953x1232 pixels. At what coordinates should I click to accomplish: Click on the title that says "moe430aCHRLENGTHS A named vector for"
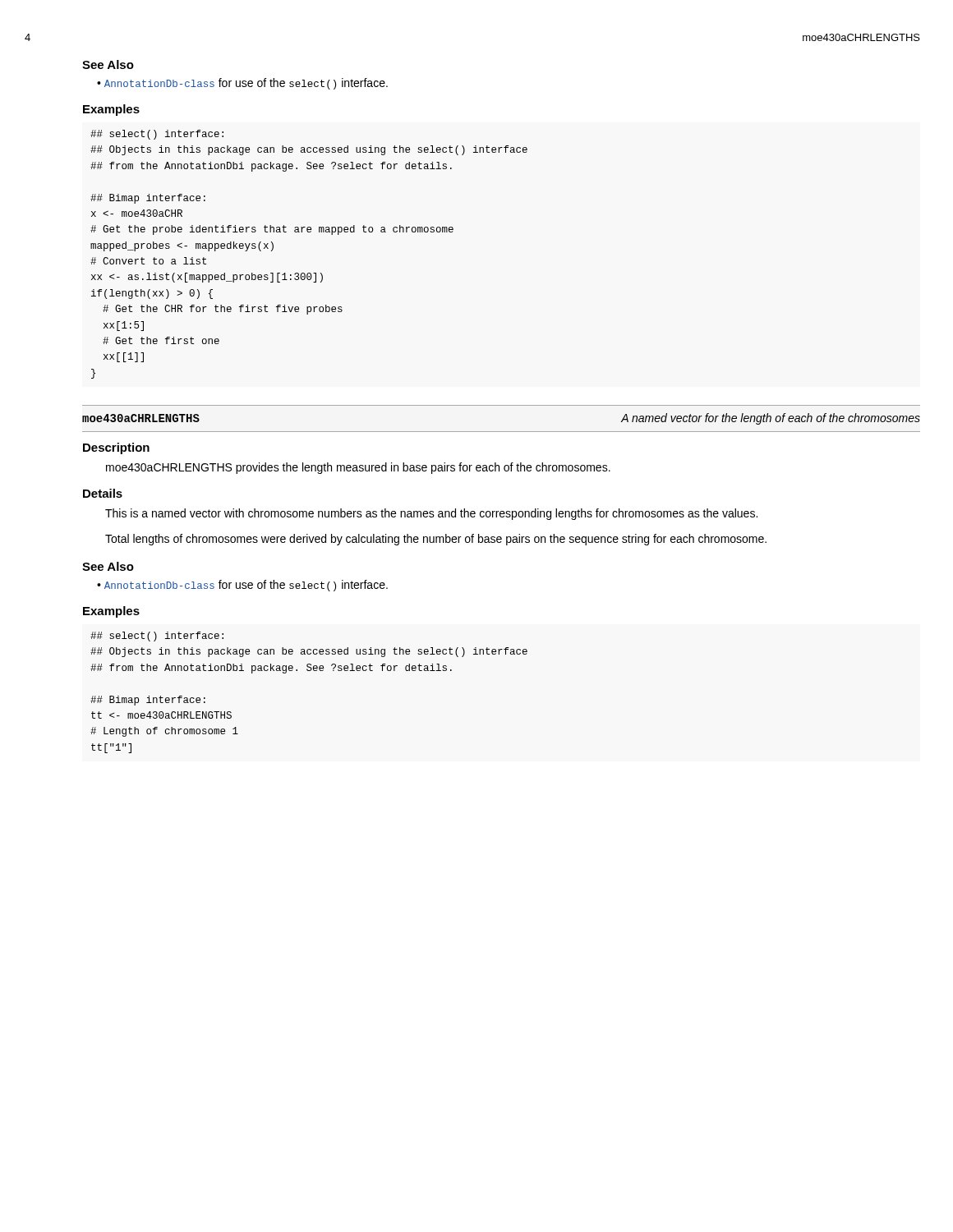[x=141, y=418]
